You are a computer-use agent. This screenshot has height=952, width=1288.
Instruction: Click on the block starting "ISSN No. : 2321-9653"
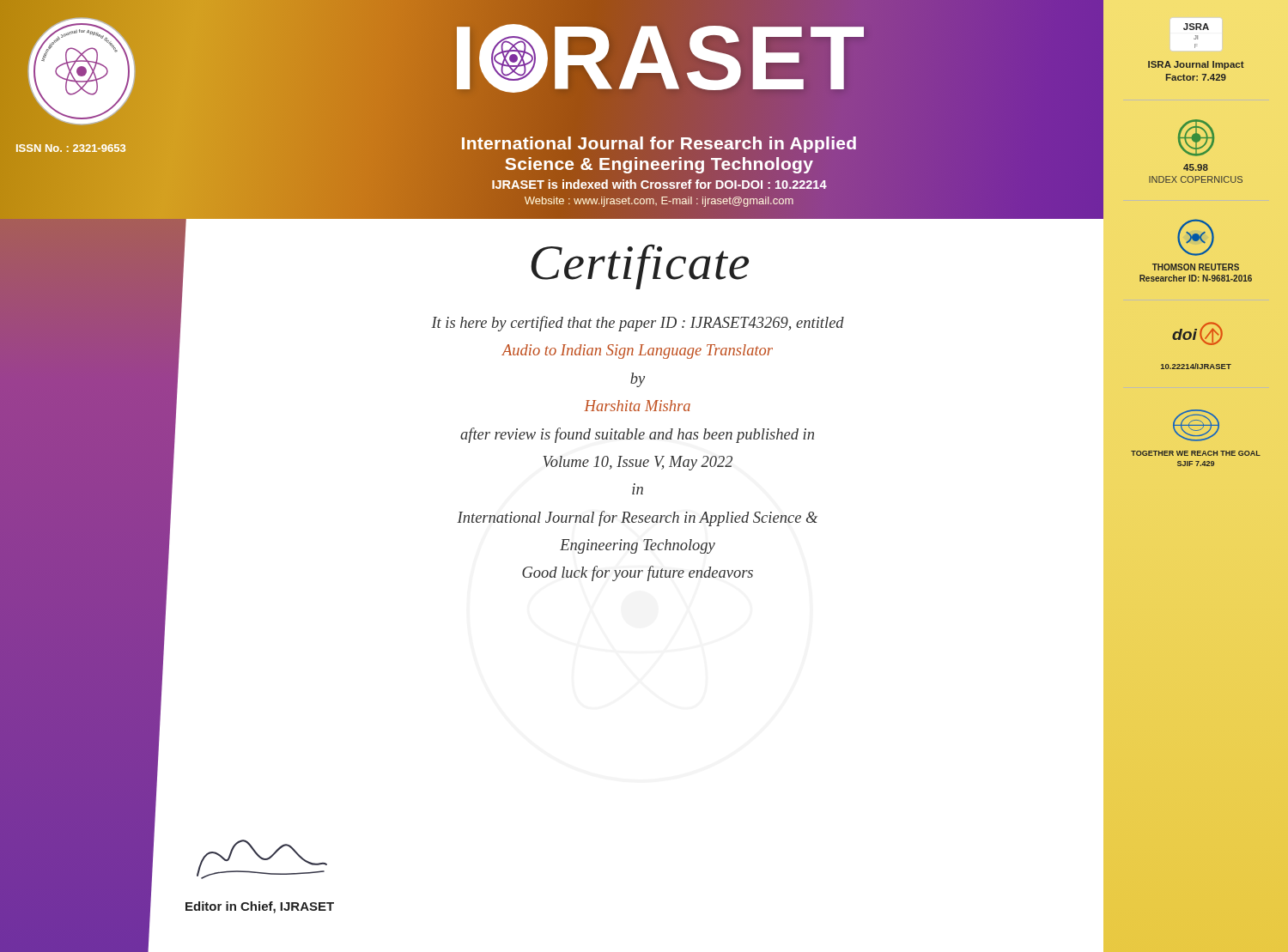point(71,148)
